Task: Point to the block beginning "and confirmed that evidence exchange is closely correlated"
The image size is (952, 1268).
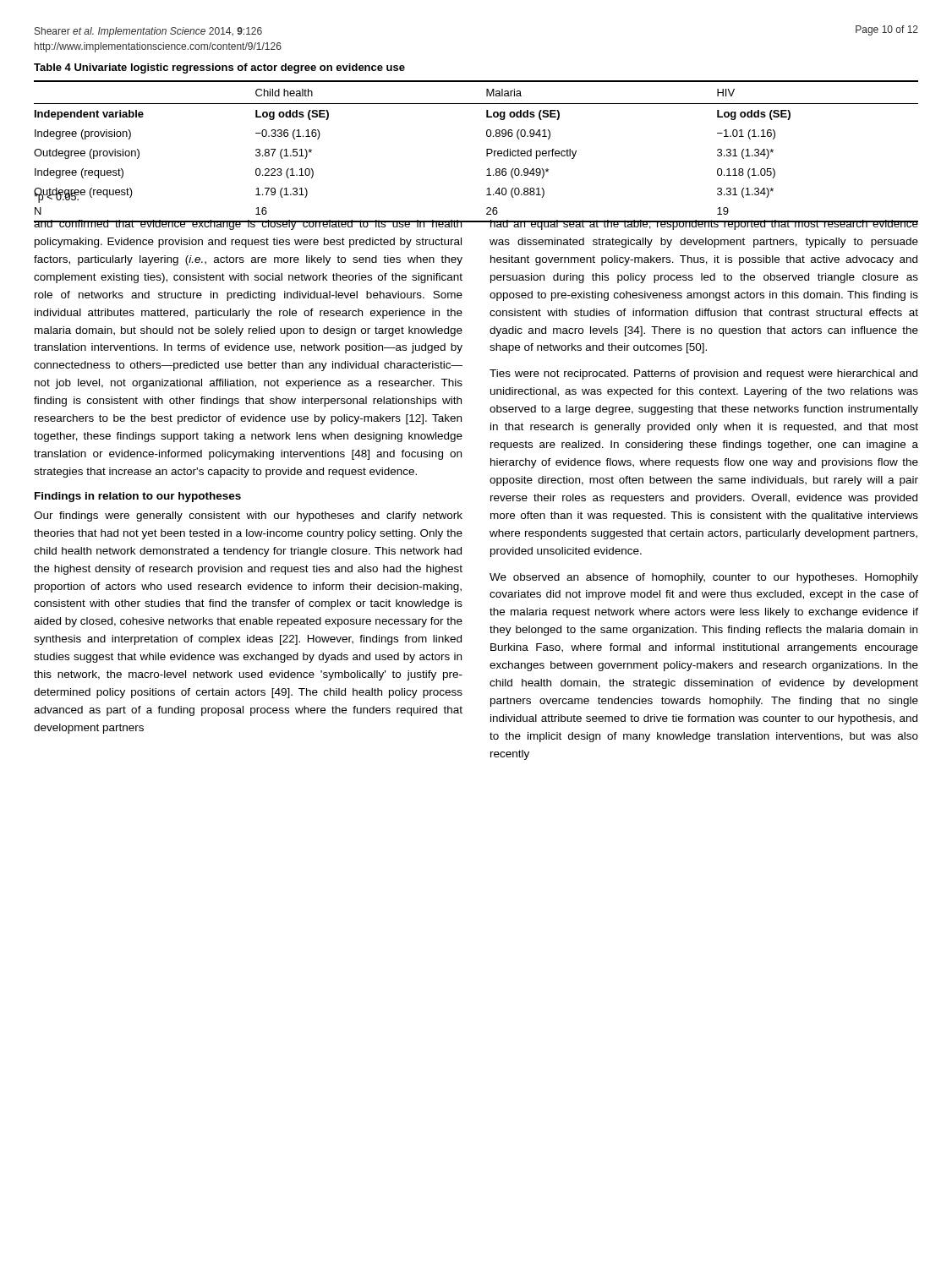Action: pos(248,347)
